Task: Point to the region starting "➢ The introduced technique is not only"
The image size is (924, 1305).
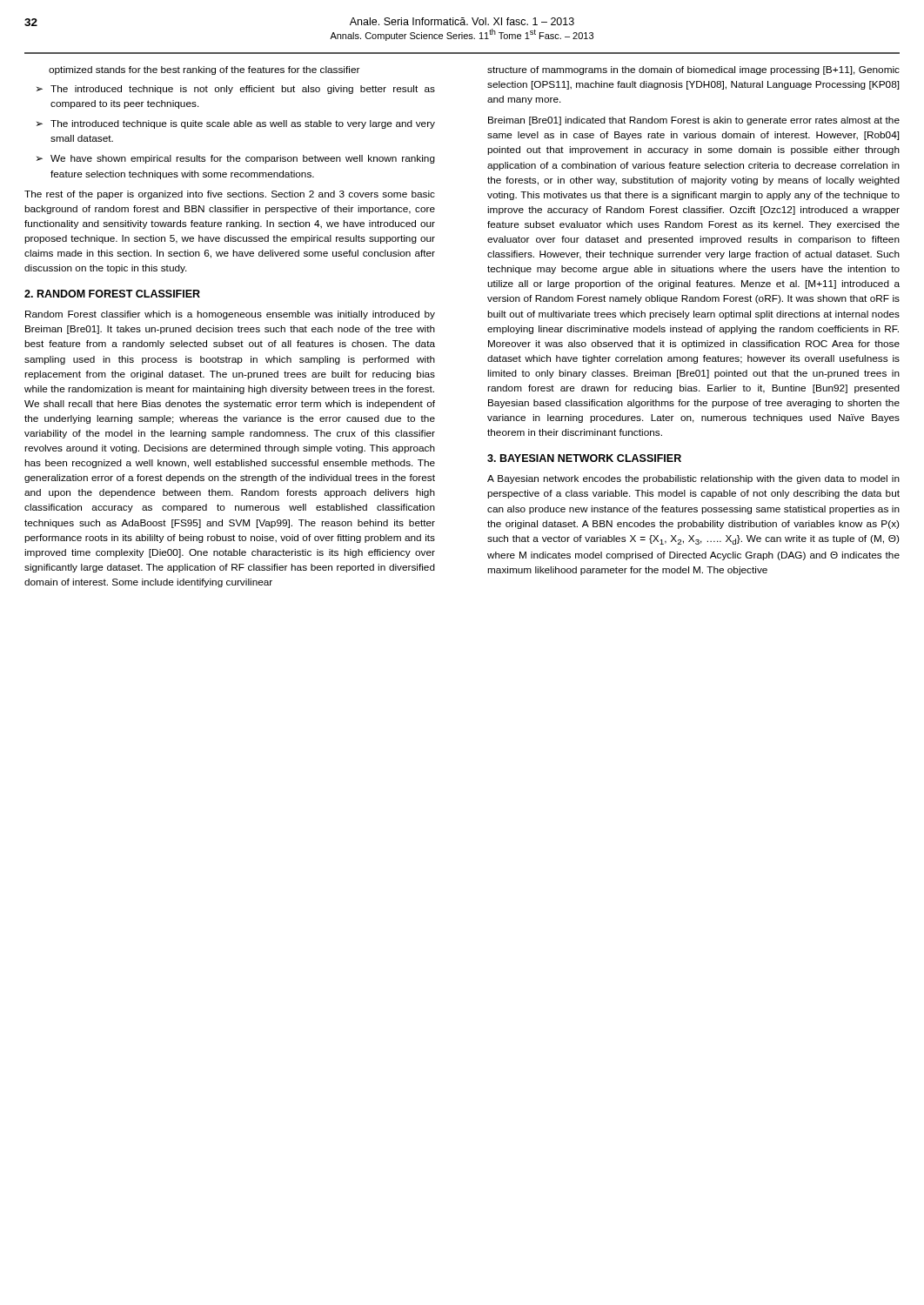Action: [235, 97]
